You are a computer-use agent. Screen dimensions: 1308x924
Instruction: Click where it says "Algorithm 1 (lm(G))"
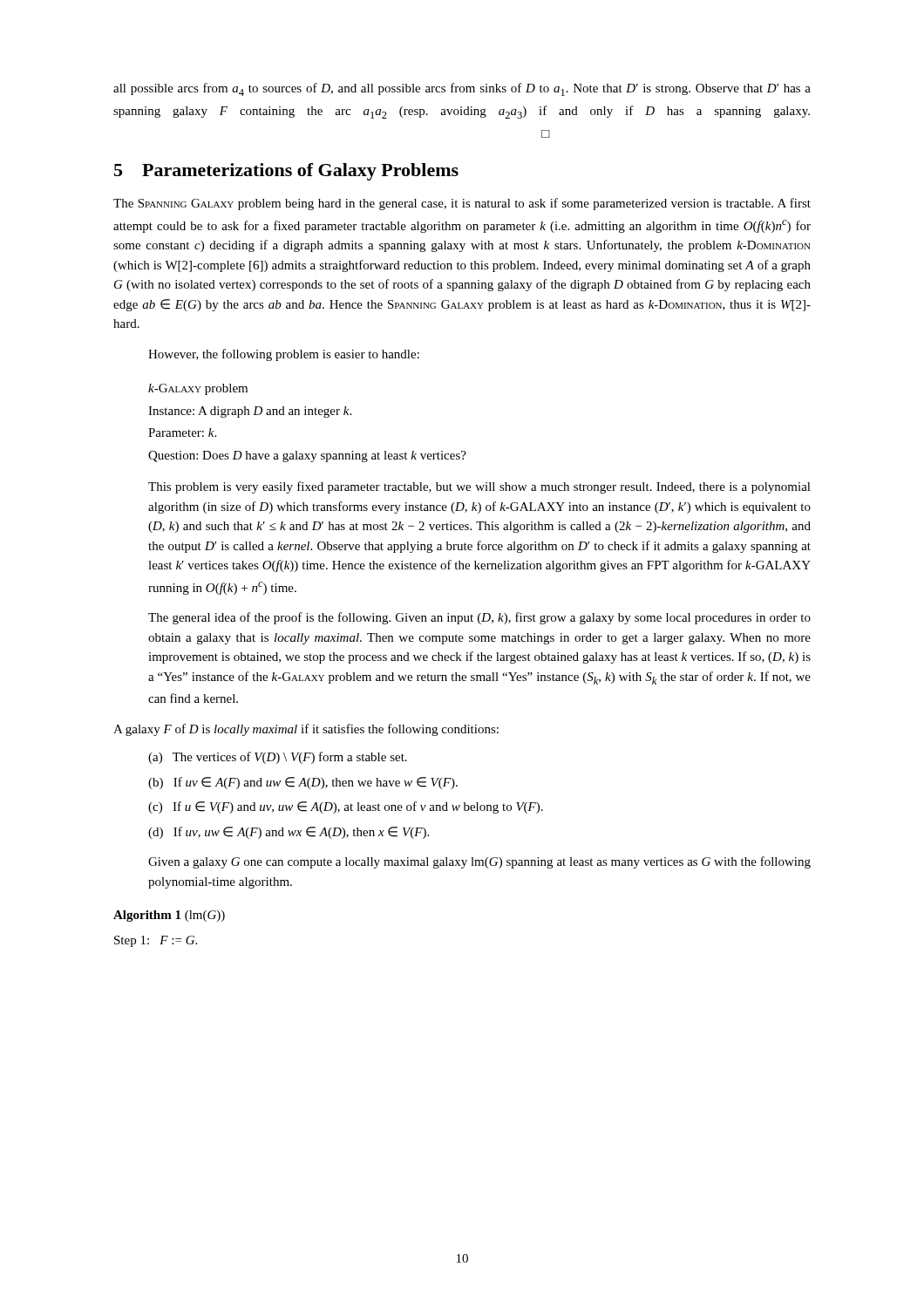pyautogui.click(x=169, y=915)
